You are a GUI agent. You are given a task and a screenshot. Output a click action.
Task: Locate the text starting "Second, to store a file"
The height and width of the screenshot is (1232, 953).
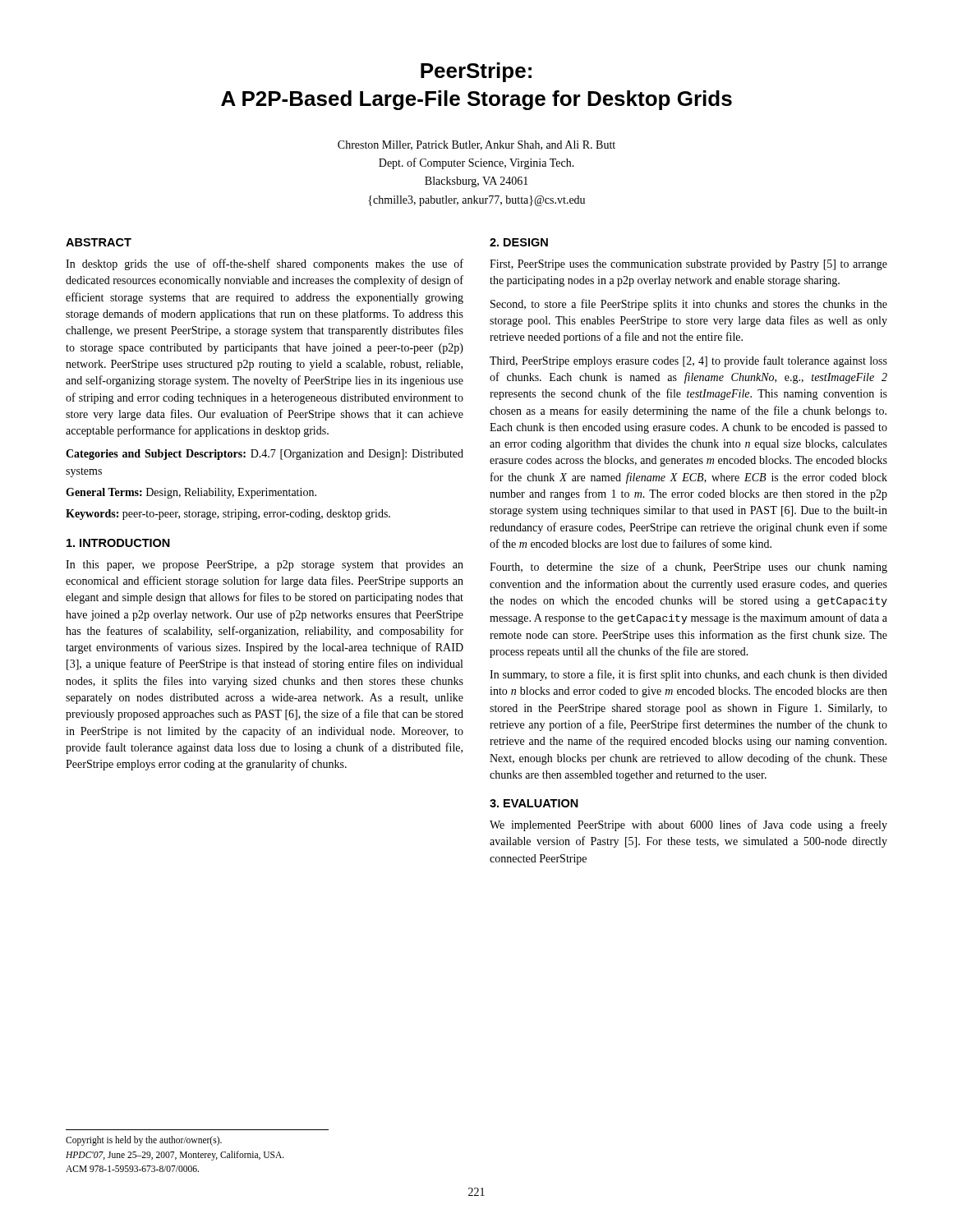click(x=688, y=321)
